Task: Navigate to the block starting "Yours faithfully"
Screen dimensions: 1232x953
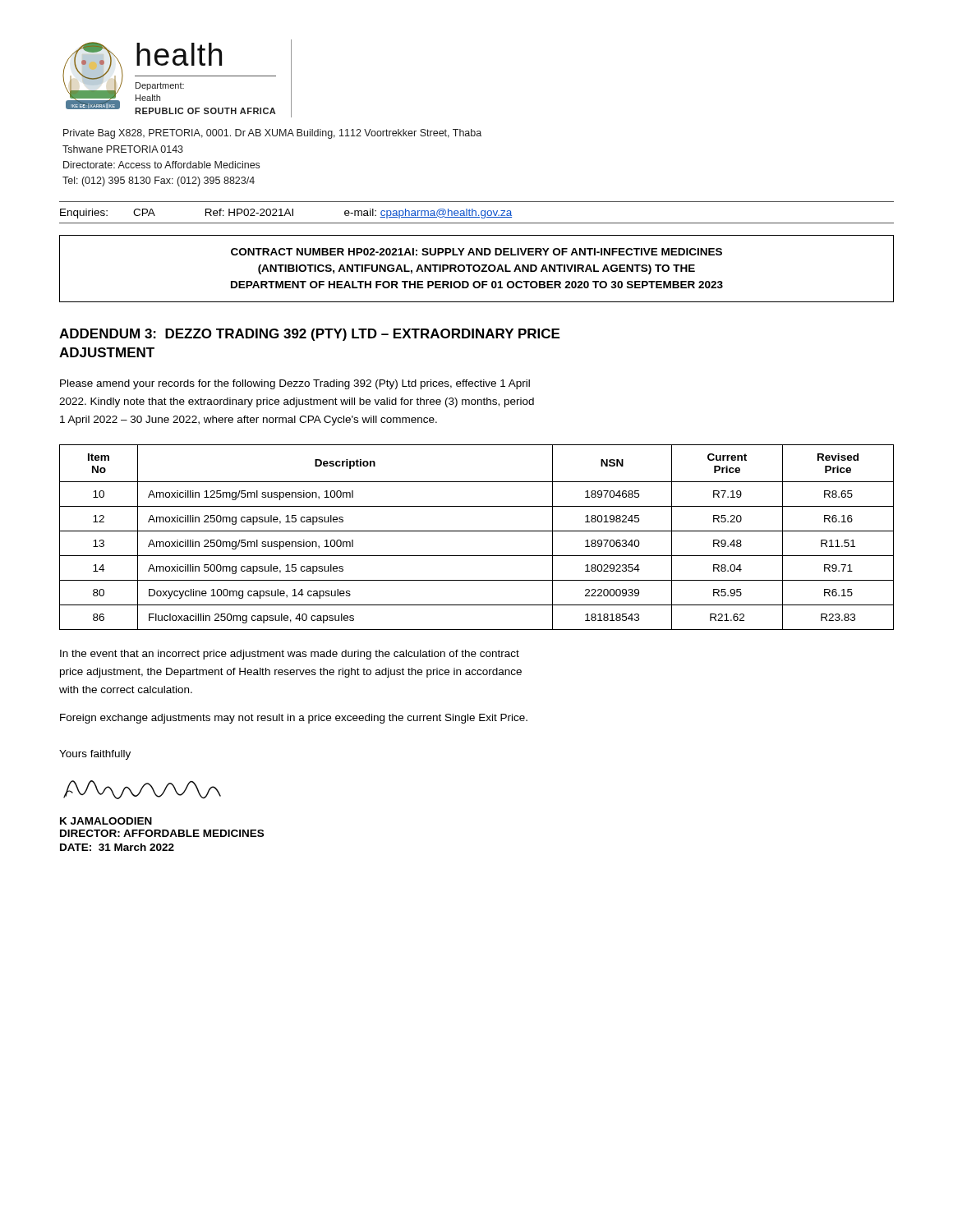Action: [x=95, y=755]
